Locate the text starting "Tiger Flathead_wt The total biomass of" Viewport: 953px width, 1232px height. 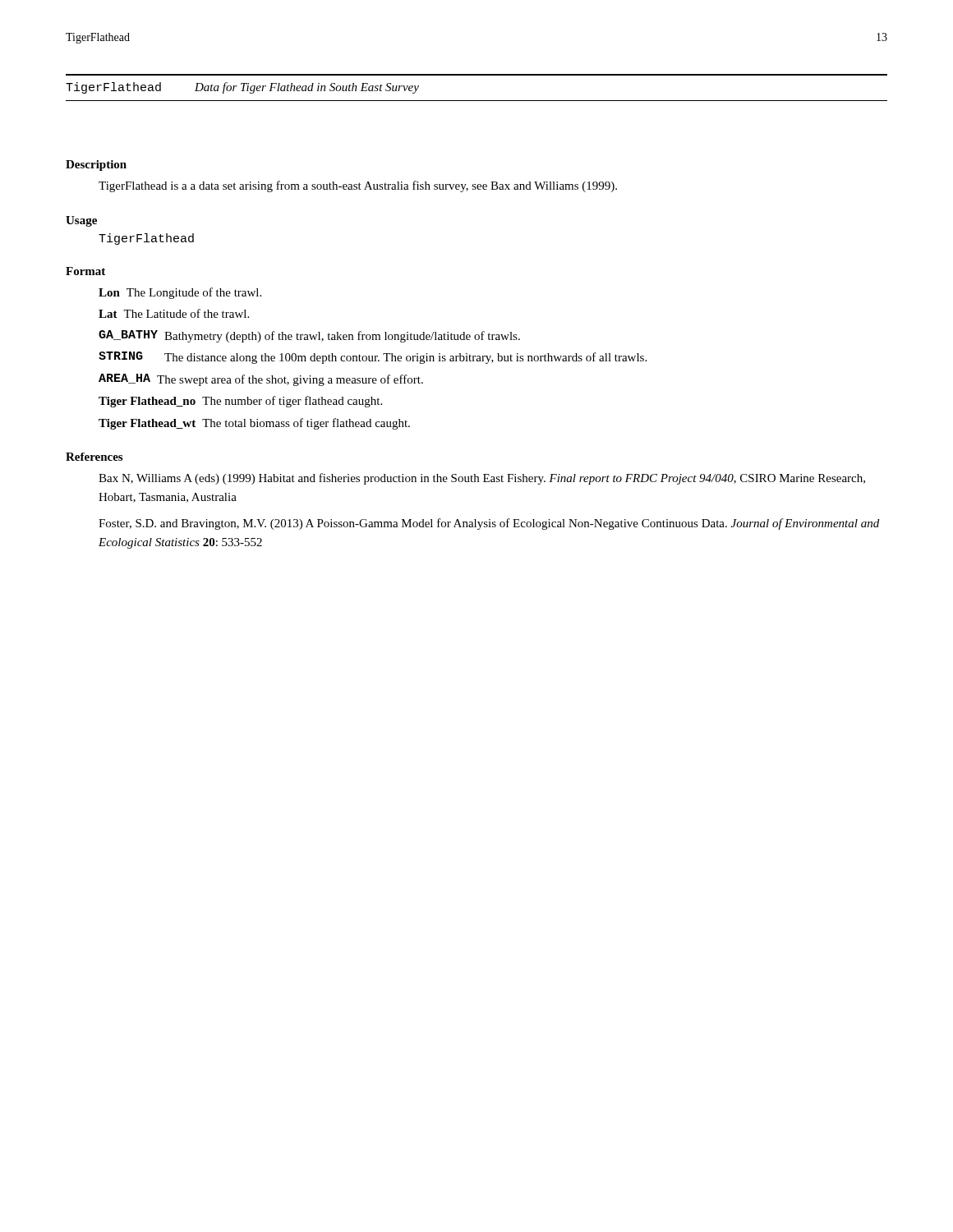pyautogui.click(x=254, y=424)
